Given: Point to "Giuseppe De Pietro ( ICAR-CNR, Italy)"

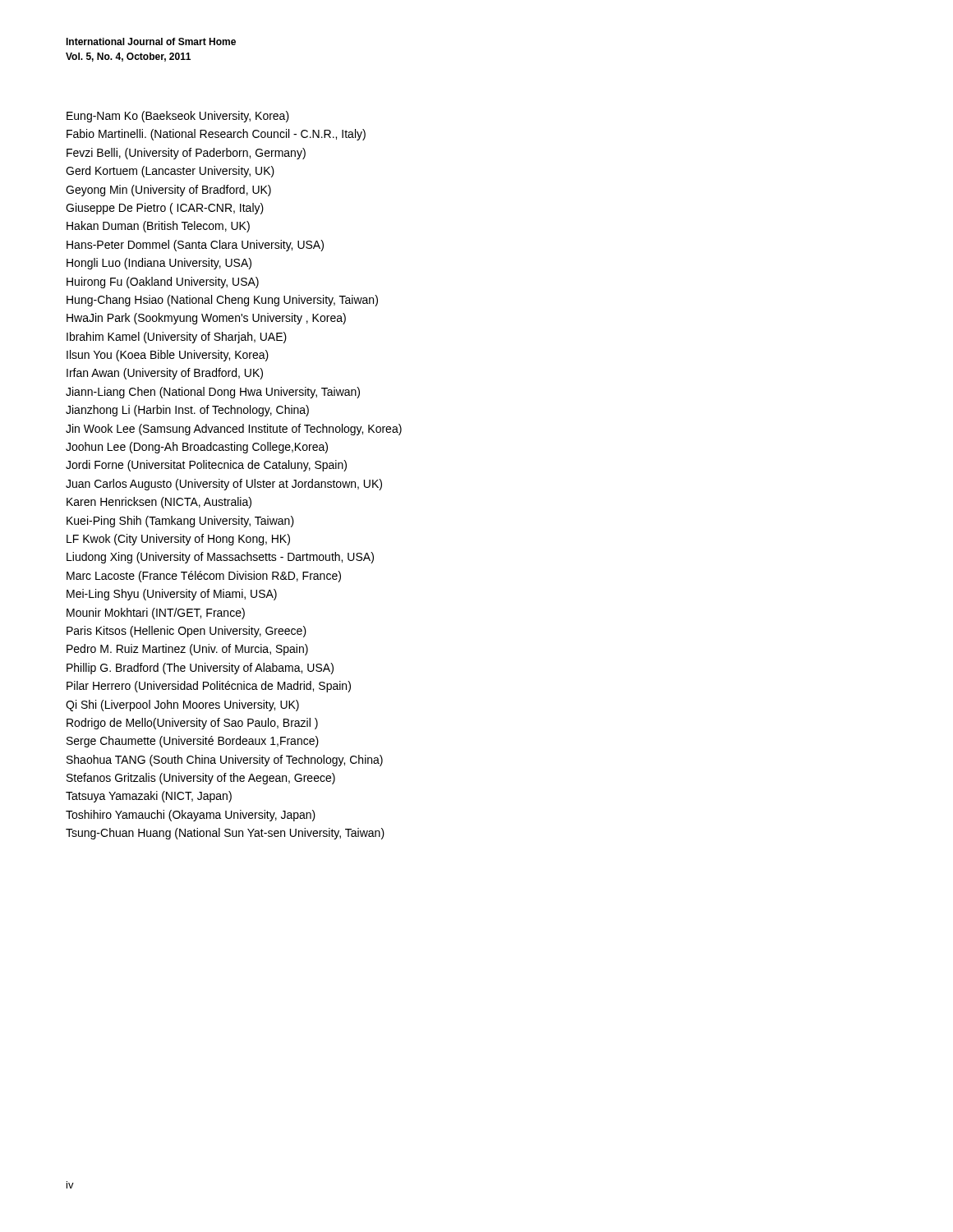Looking at the screenshot, I should [165, 208].
